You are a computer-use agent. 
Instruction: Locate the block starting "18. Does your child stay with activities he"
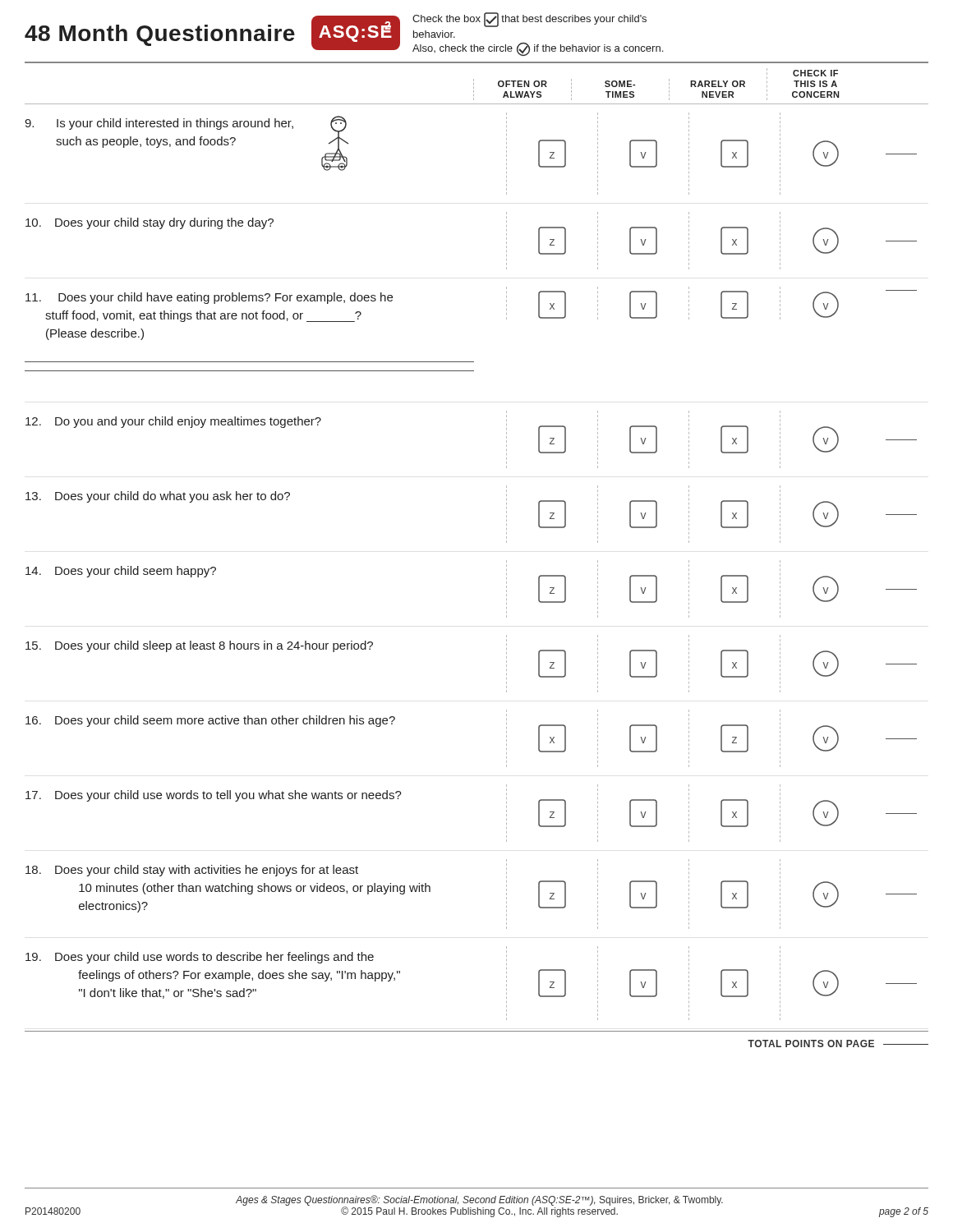coord(184,870)
